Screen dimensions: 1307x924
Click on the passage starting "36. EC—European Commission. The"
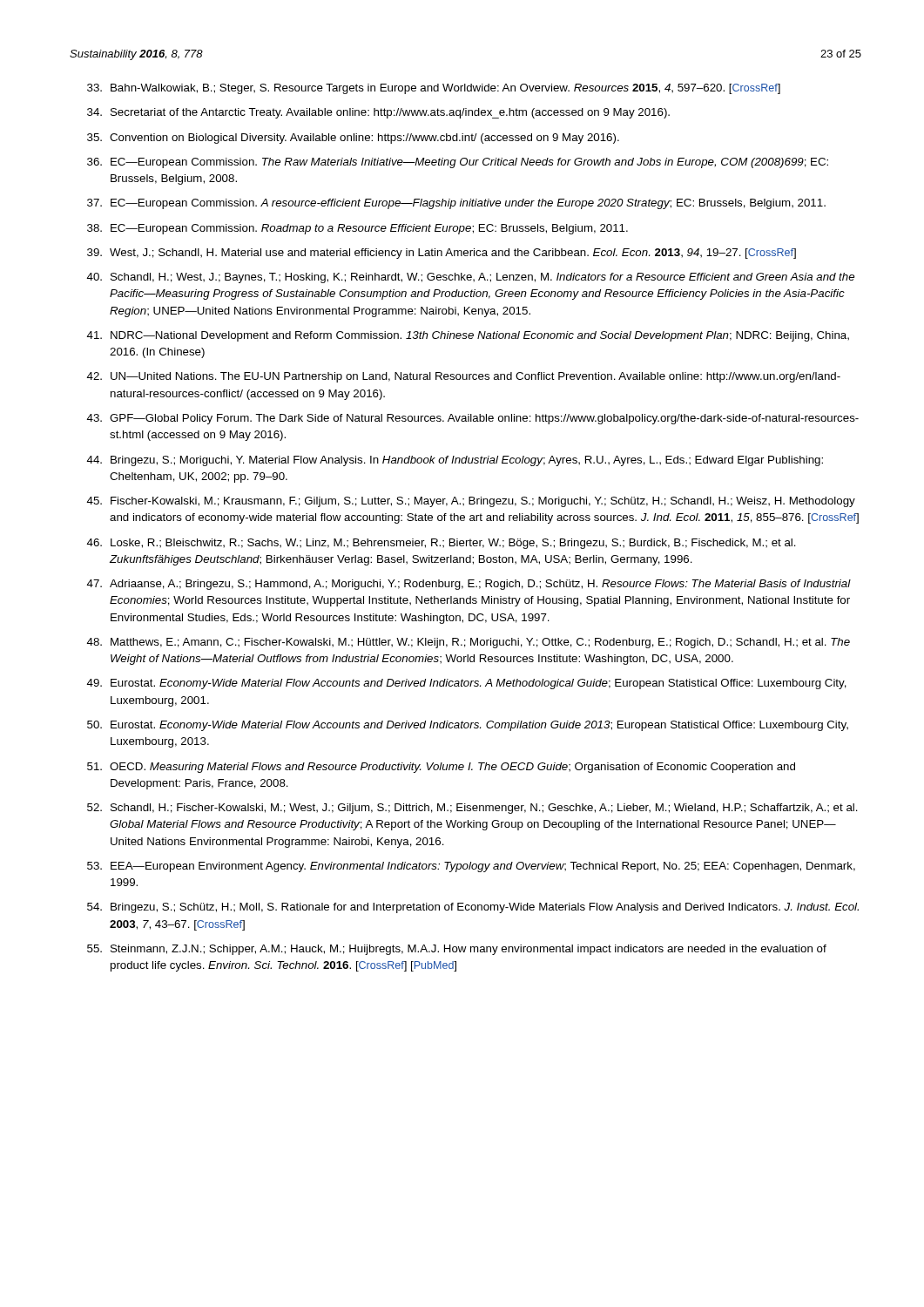(465, 170)
